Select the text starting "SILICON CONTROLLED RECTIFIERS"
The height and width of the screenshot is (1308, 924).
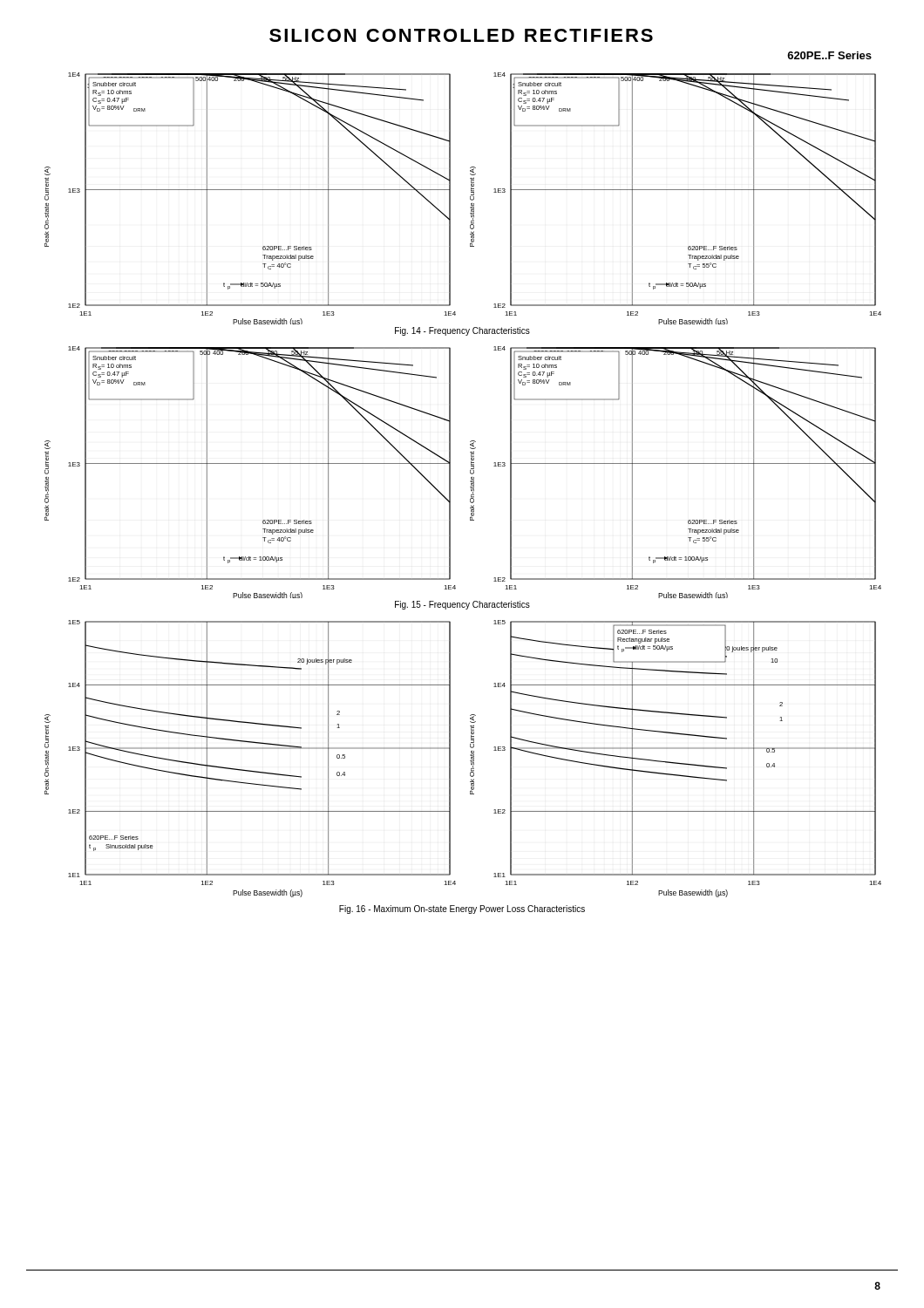click(462, 35)
